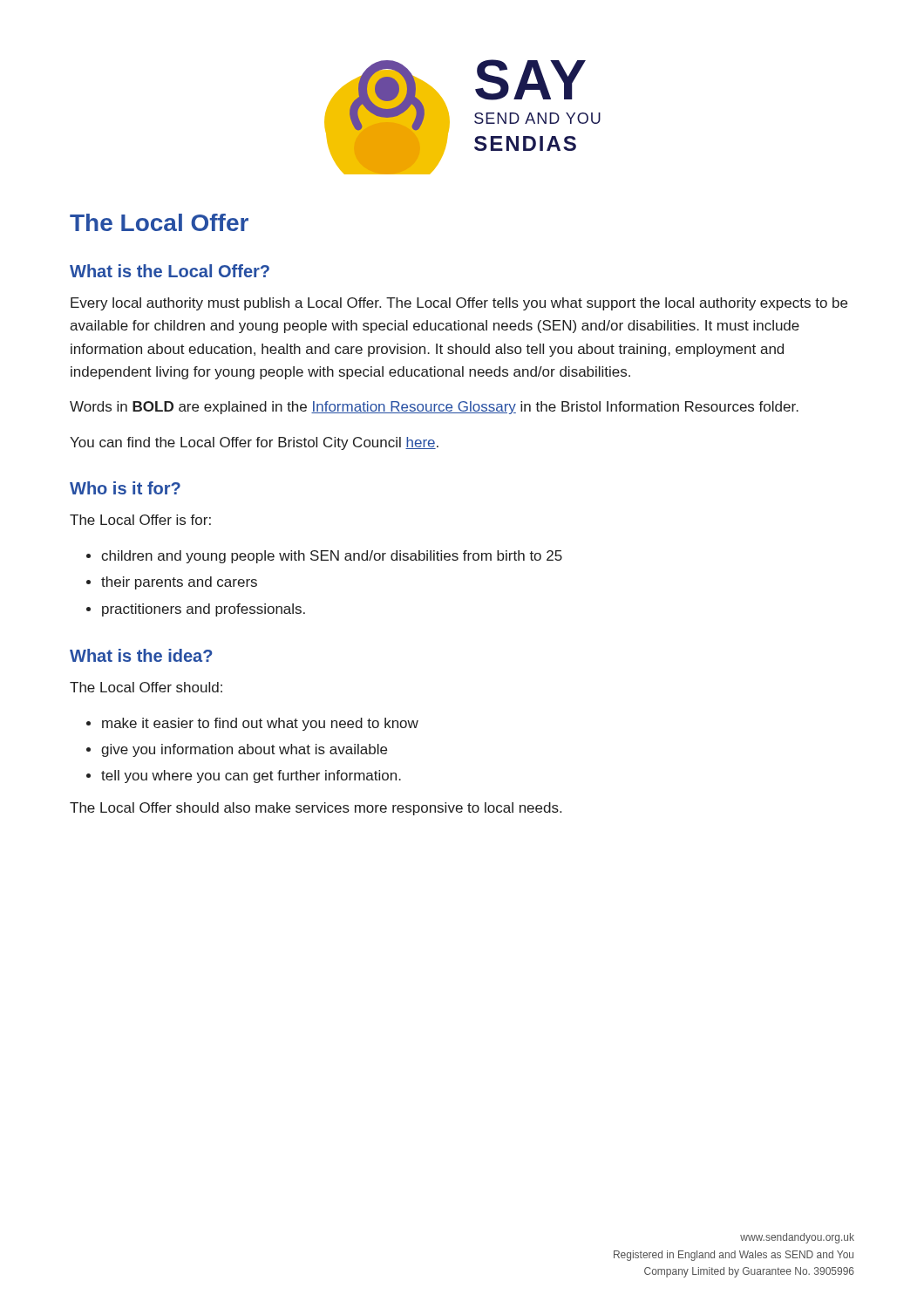Find the block on this page that starts "You can find"

pyautogui.click(x=255, y=442)
